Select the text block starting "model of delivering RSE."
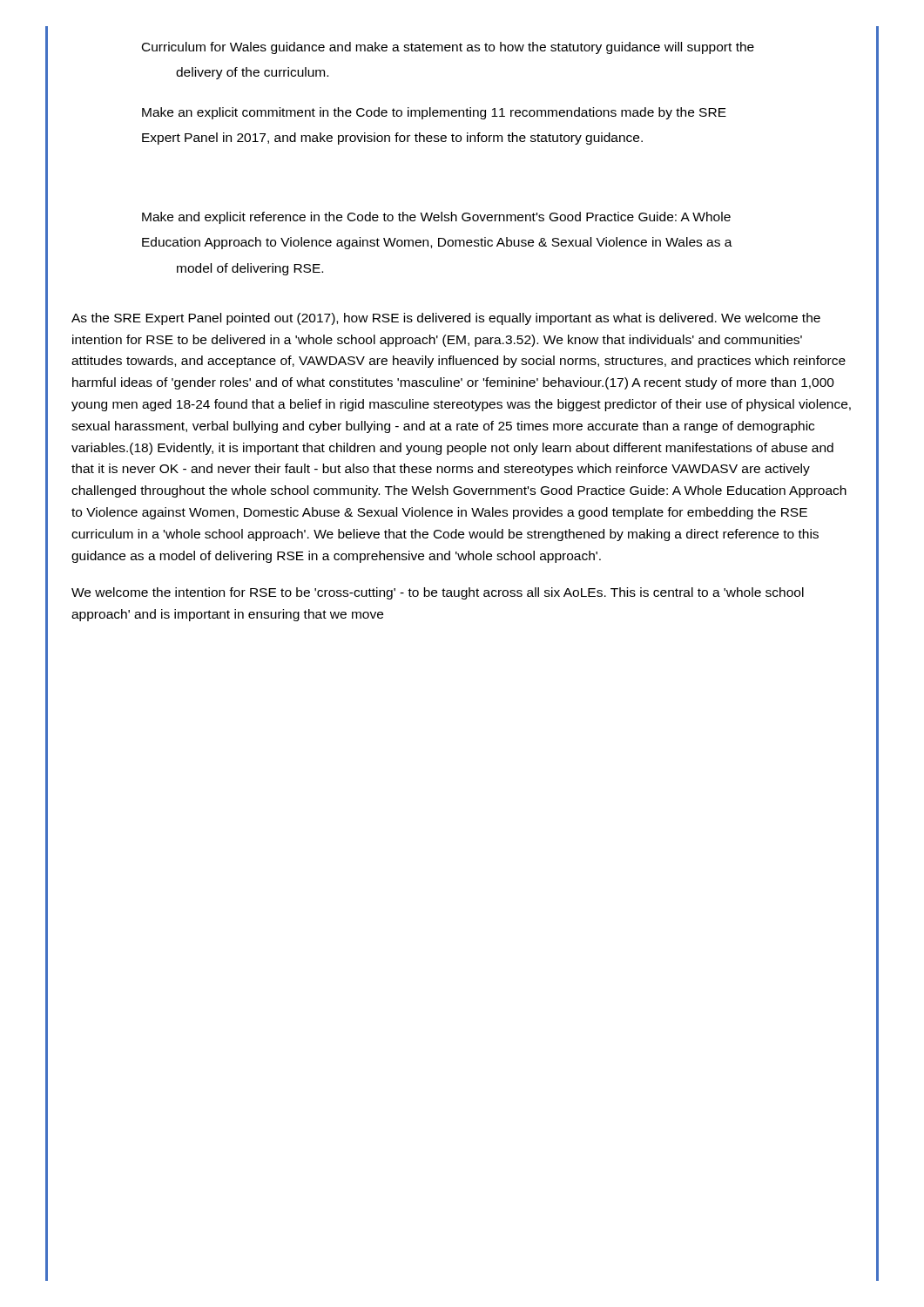924x1307 pixels. (x=250, y=269)
